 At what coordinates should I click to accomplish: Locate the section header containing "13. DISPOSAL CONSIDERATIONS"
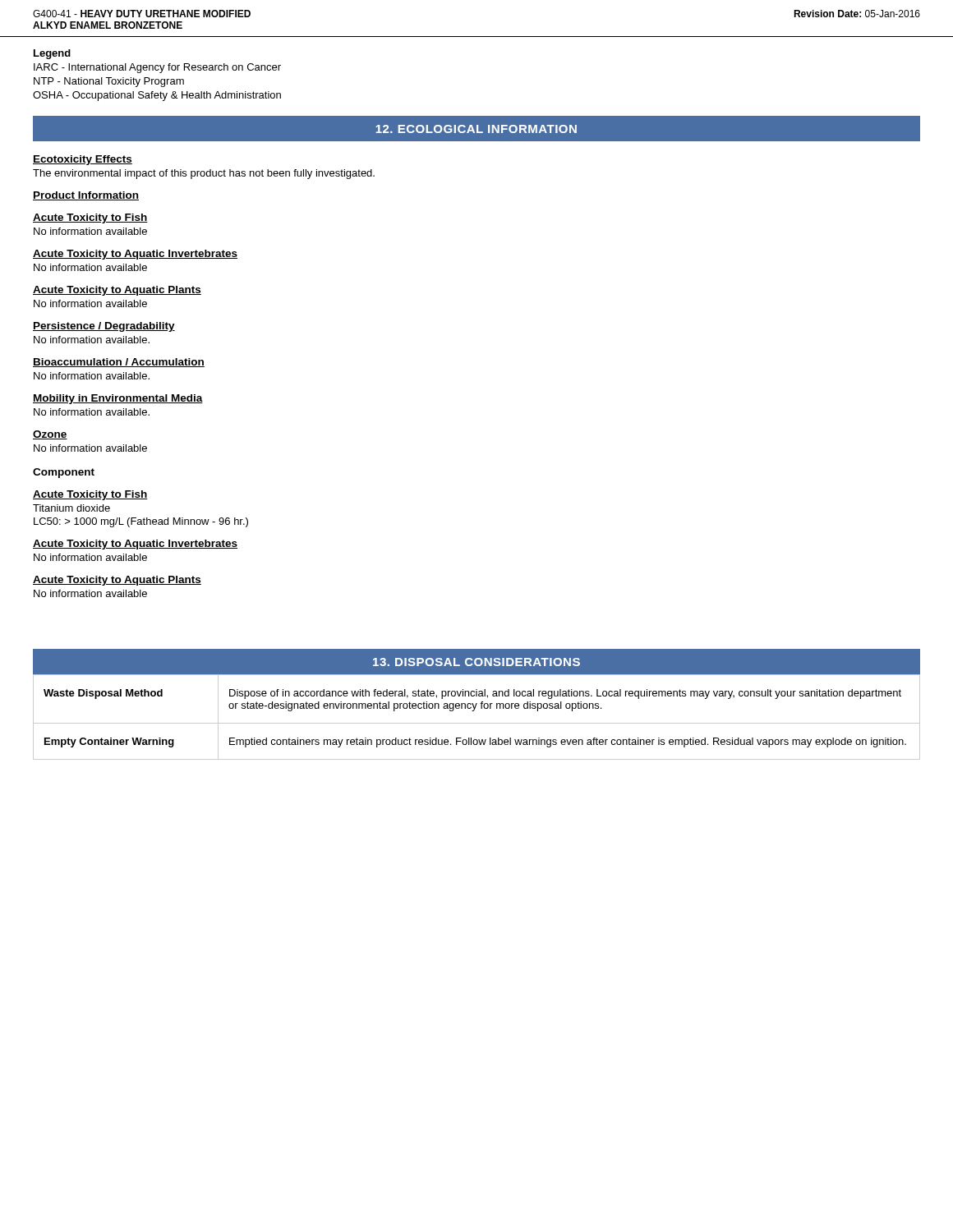(x=476, y=662)
